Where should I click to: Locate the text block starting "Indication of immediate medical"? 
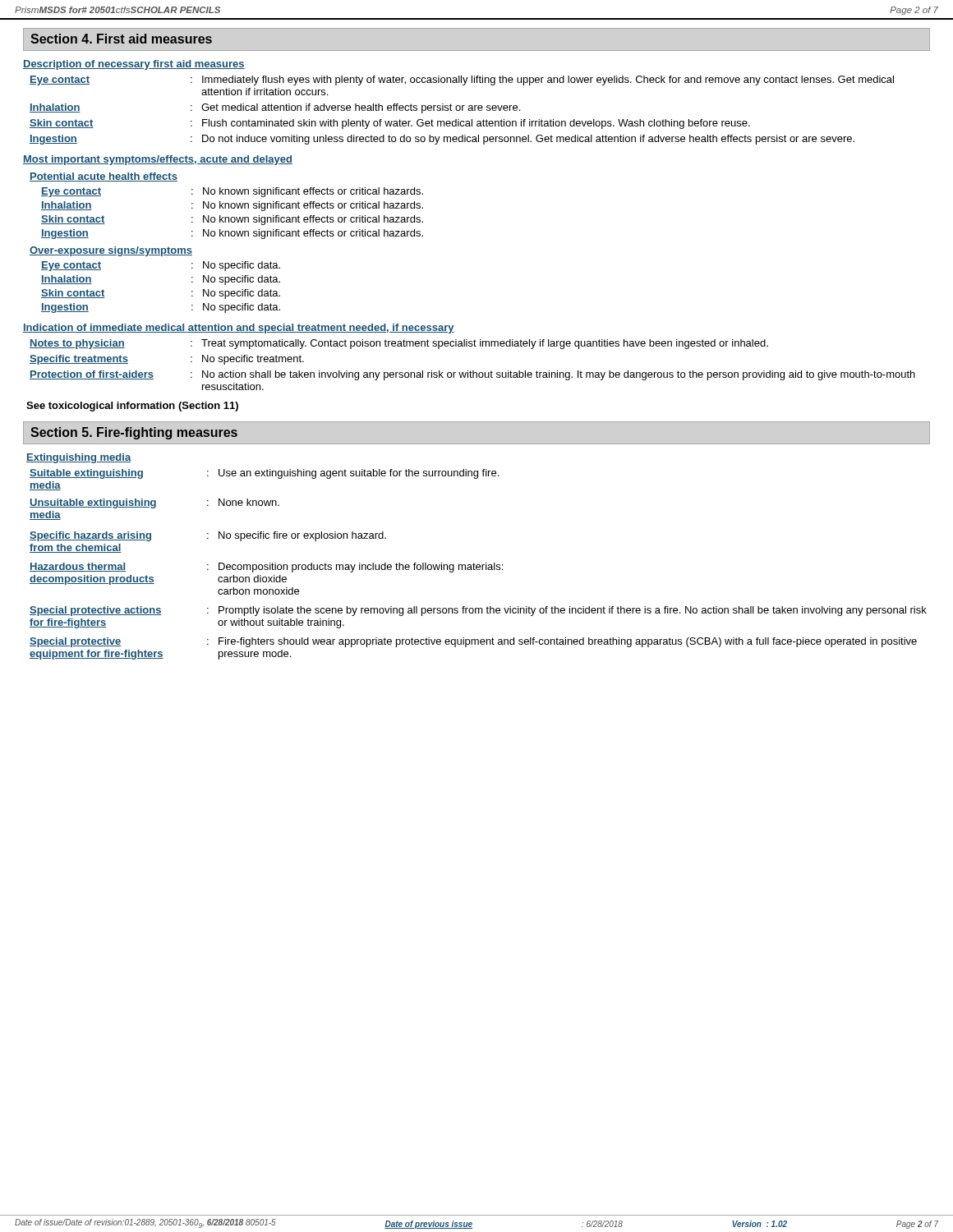click(x=238, y=327)
